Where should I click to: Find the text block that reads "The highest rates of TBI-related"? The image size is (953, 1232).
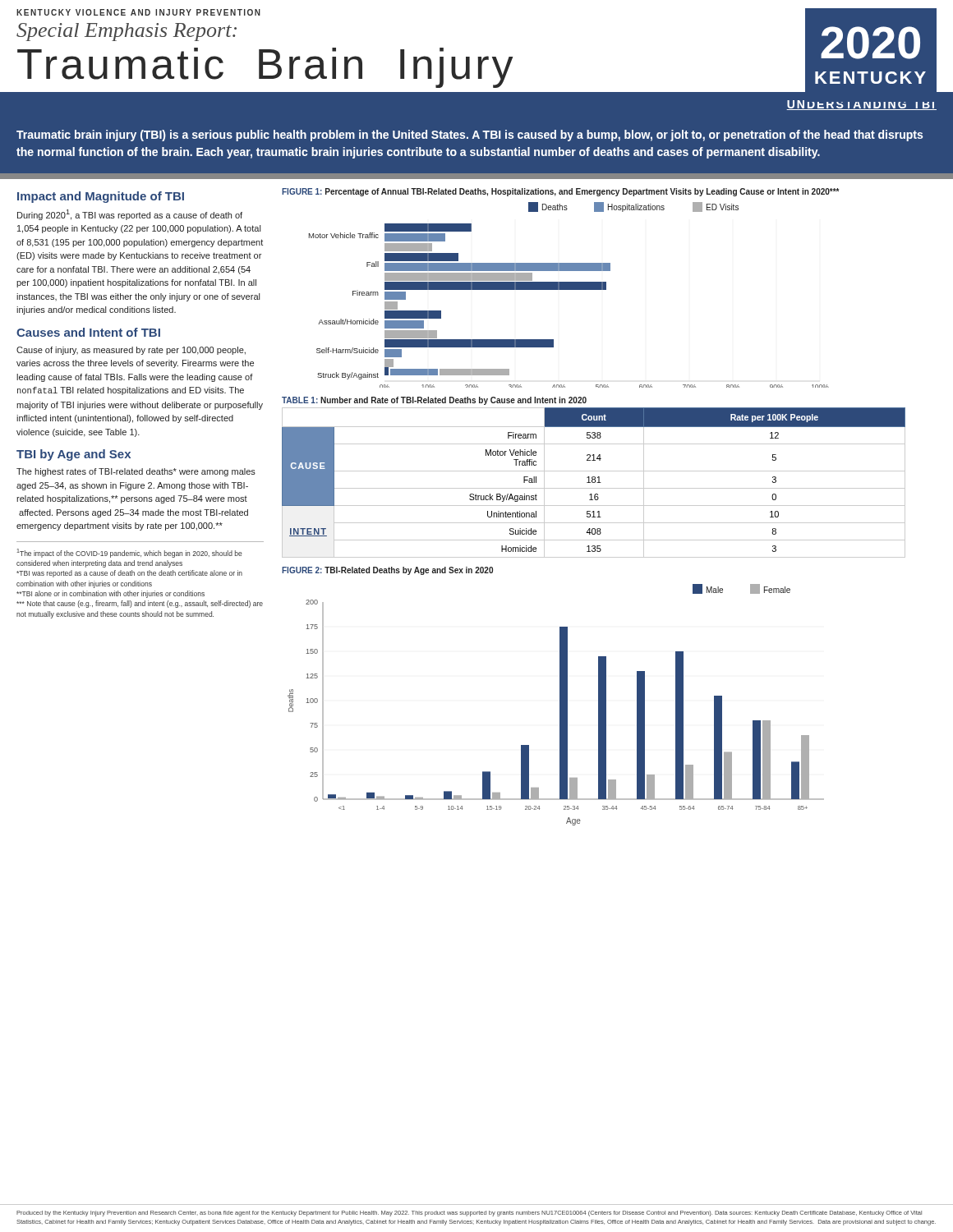click(x=136, y=499)
